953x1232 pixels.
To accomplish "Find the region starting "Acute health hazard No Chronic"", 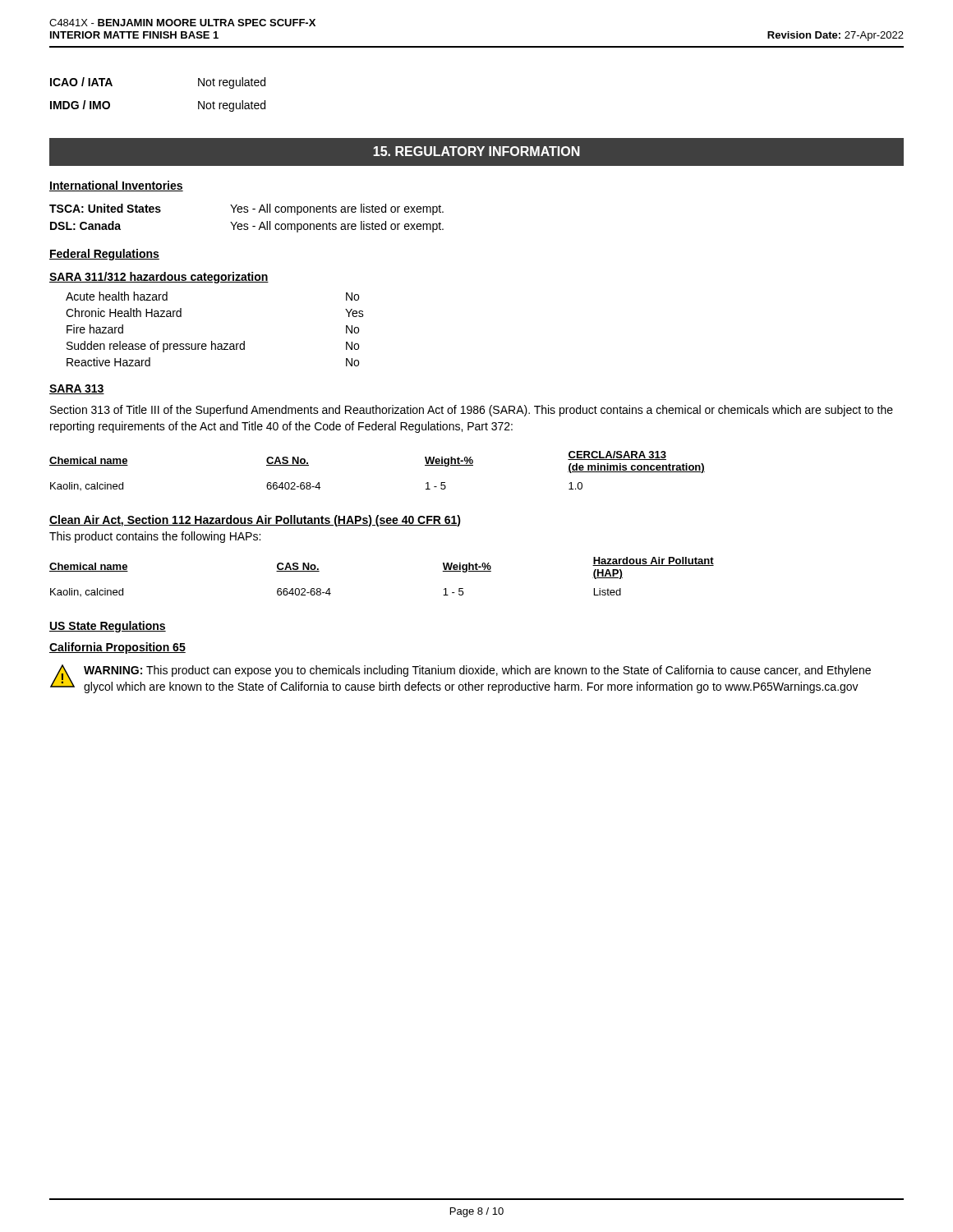I will [x=115, y=296].
